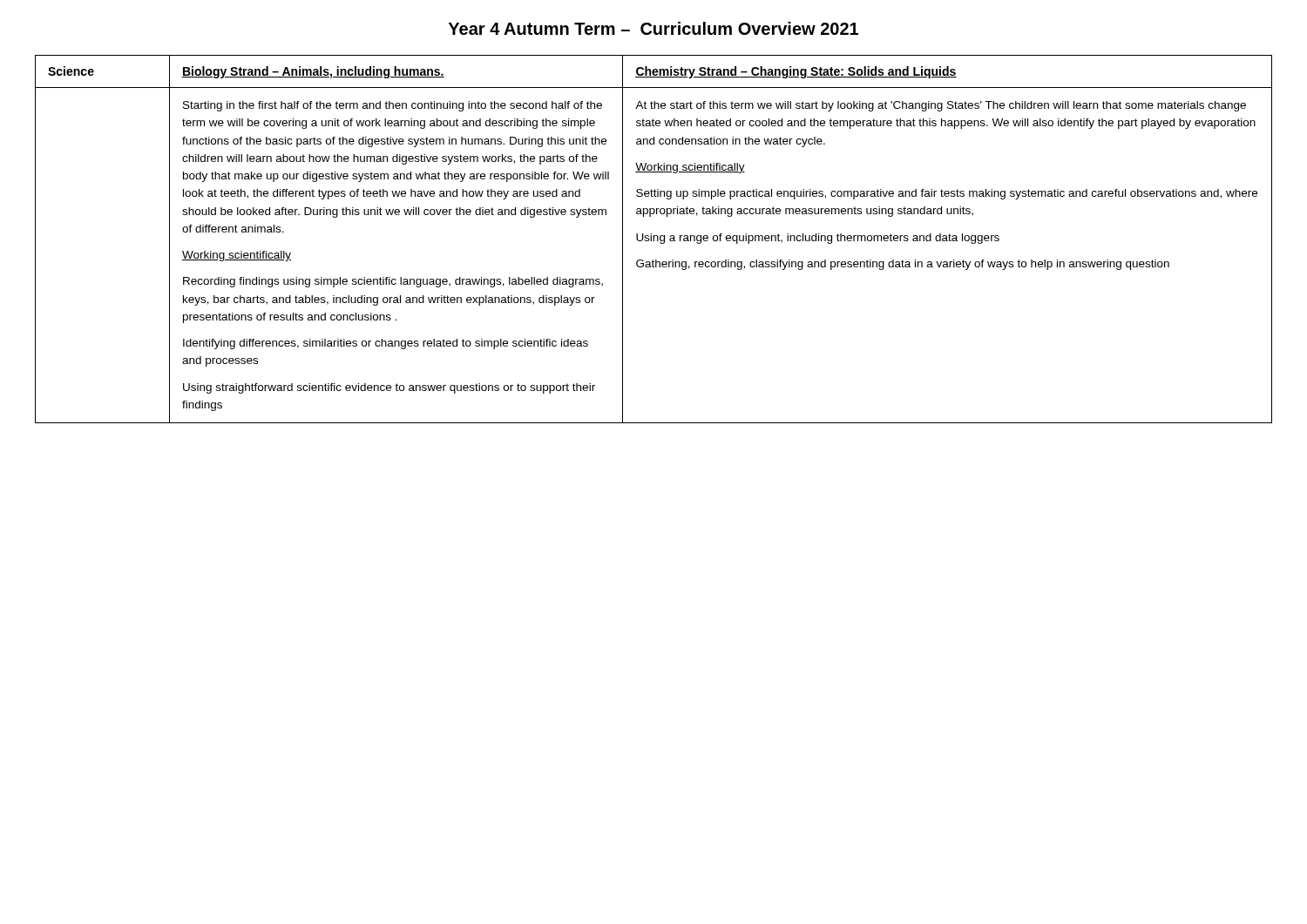Find the element starting "Year 4 Autumn Term – Curriculum Overview 2021"
This screenshot has width=1307, height=924.
pyautogui.click(x=654, y=29)
